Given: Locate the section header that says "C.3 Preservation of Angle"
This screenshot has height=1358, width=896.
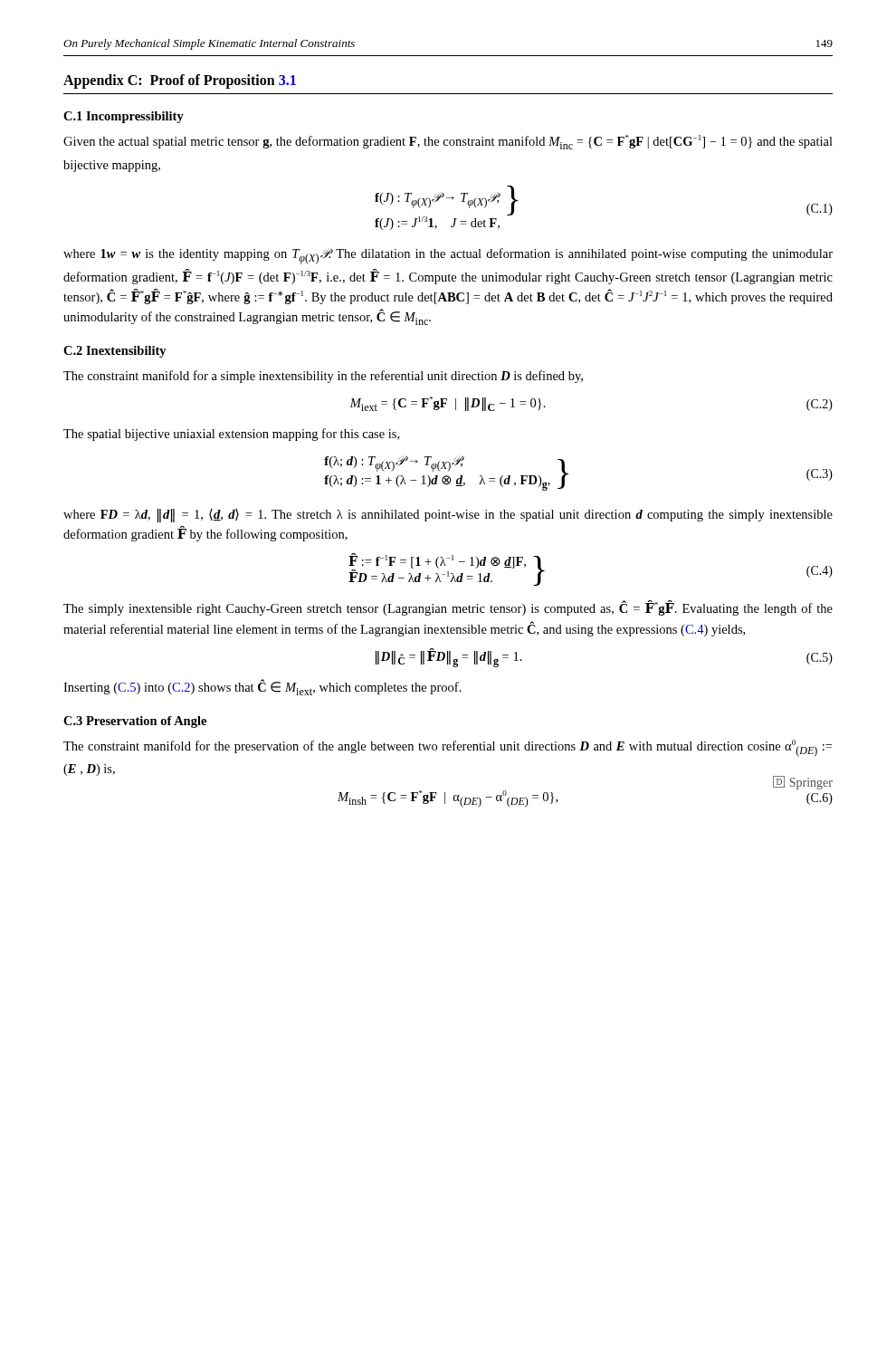Looking at the screenshot, I should (x=135, y=720).
